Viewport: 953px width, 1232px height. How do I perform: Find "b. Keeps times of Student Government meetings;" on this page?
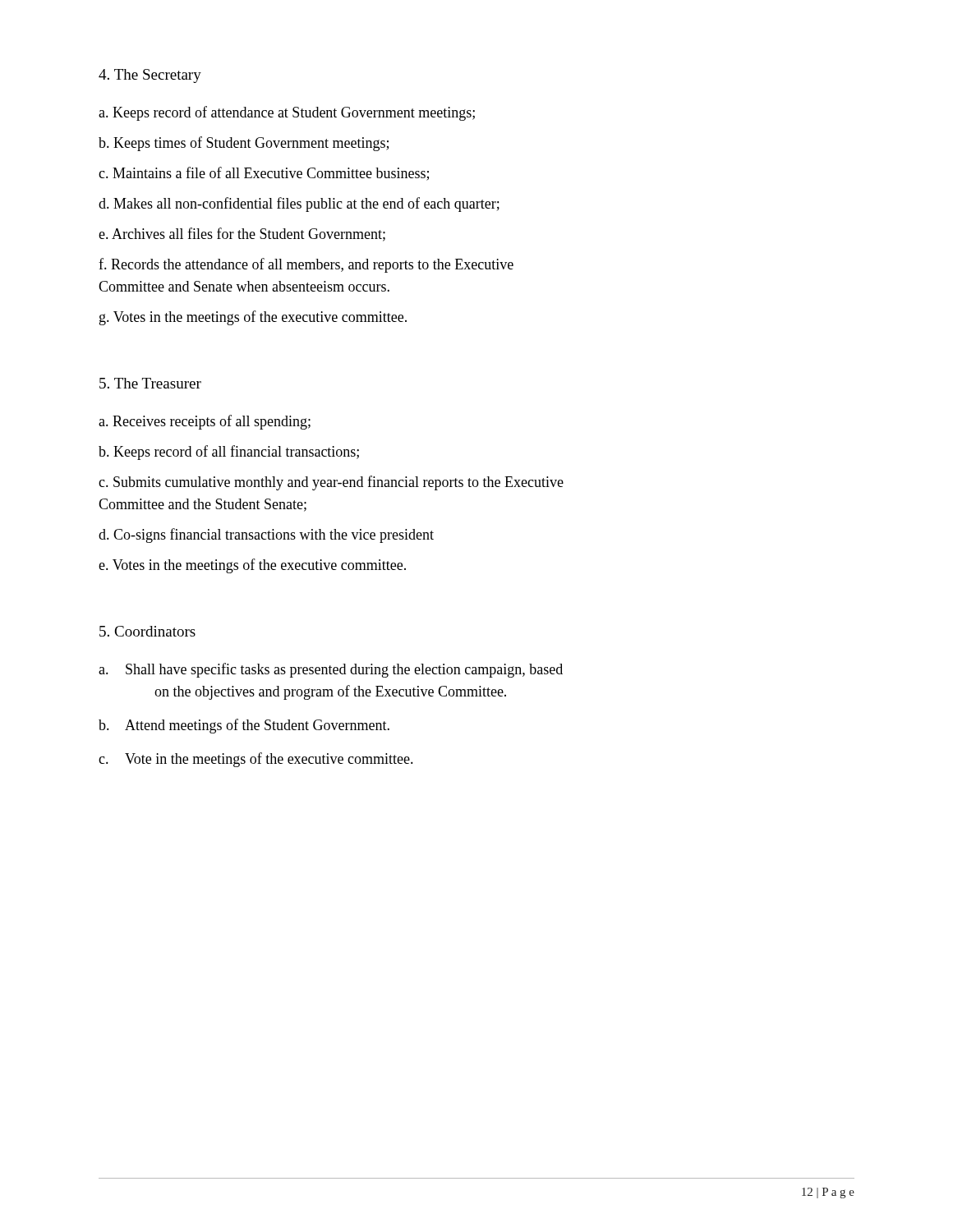244,143
